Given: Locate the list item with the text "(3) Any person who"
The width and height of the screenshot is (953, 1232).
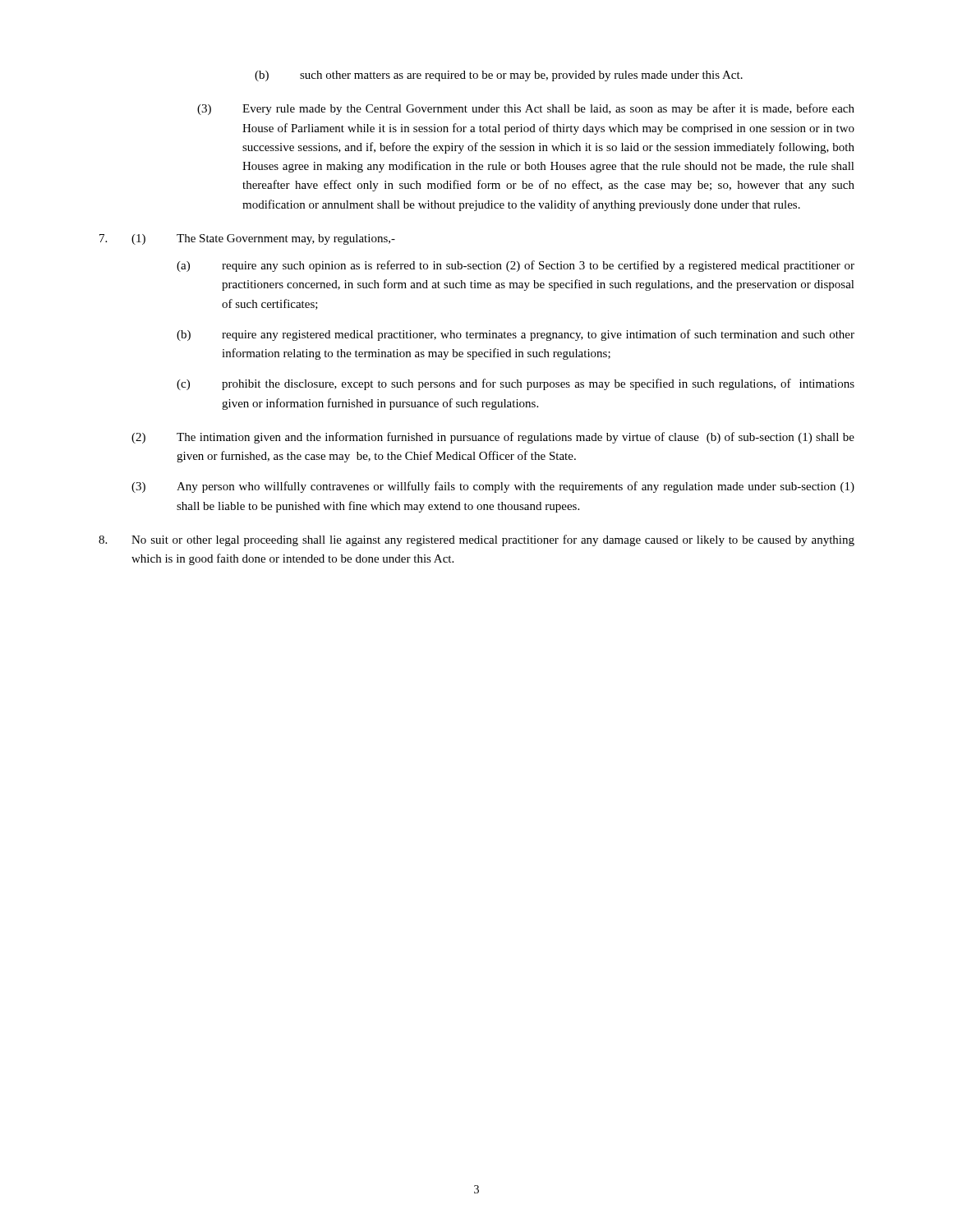Looking at the screenshot, I should click(493, 496).
